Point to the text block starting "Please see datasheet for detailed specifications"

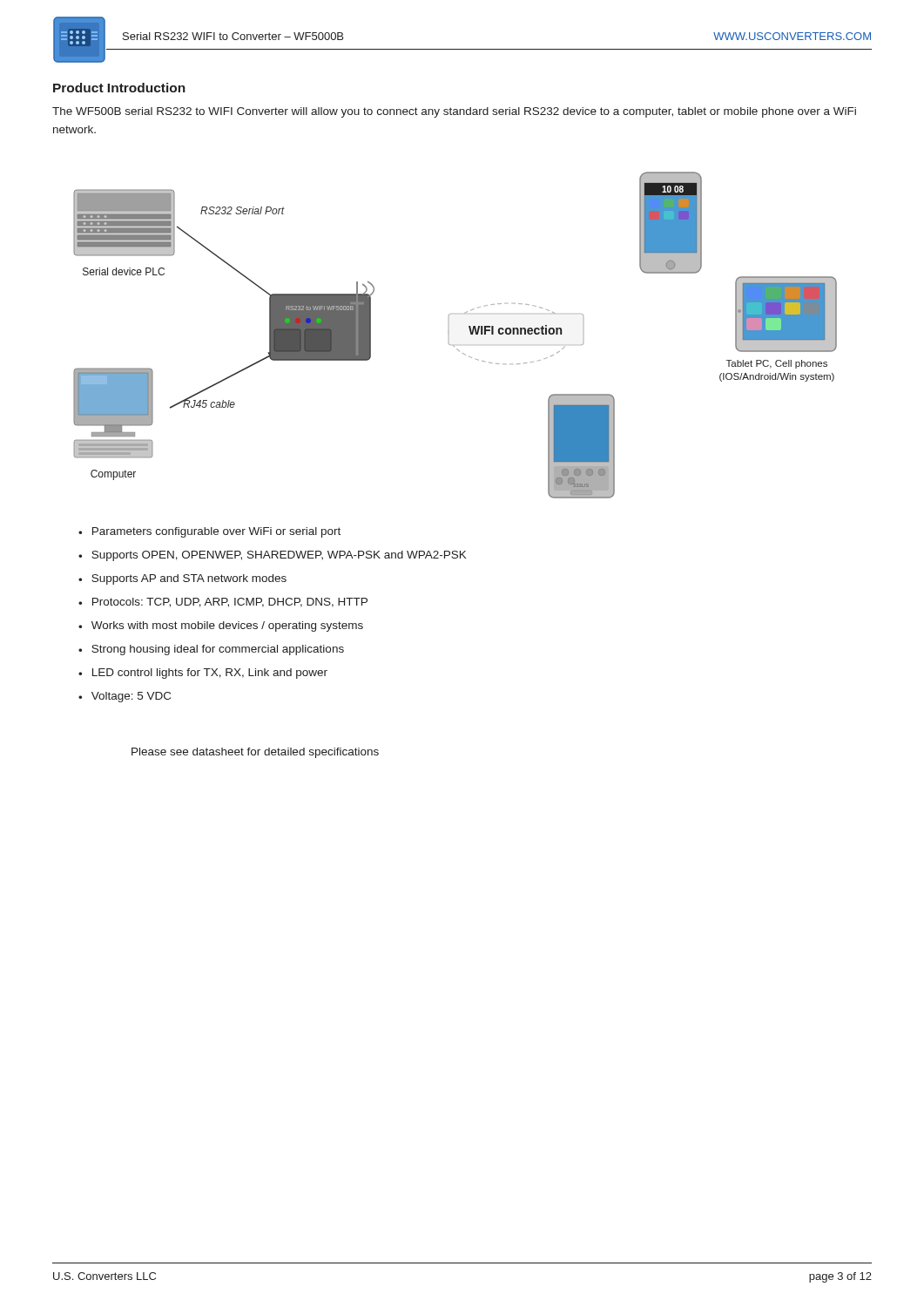(x=255, y=752)
